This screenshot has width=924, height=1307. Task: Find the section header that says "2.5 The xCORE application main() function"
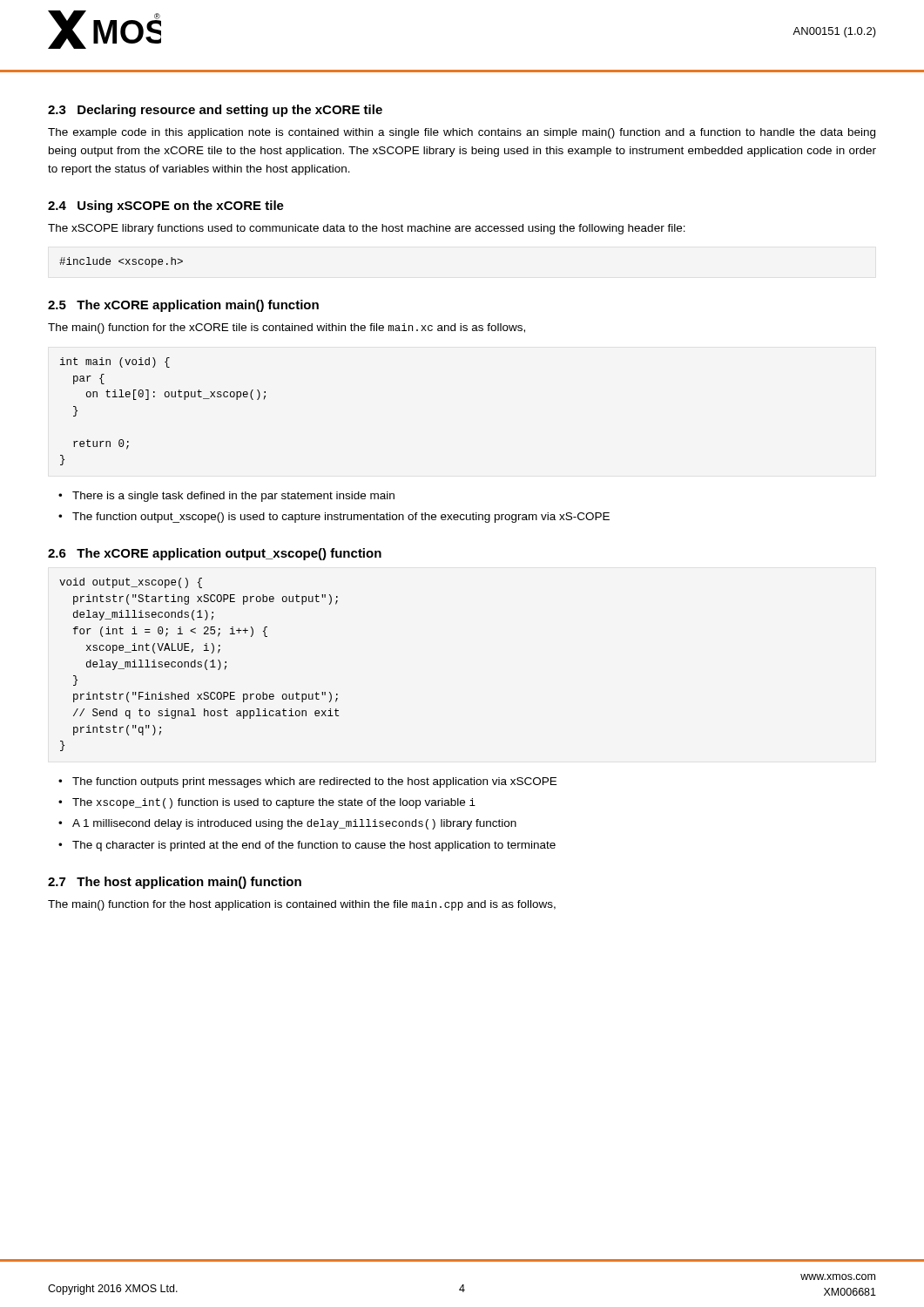tap(184, 305)
